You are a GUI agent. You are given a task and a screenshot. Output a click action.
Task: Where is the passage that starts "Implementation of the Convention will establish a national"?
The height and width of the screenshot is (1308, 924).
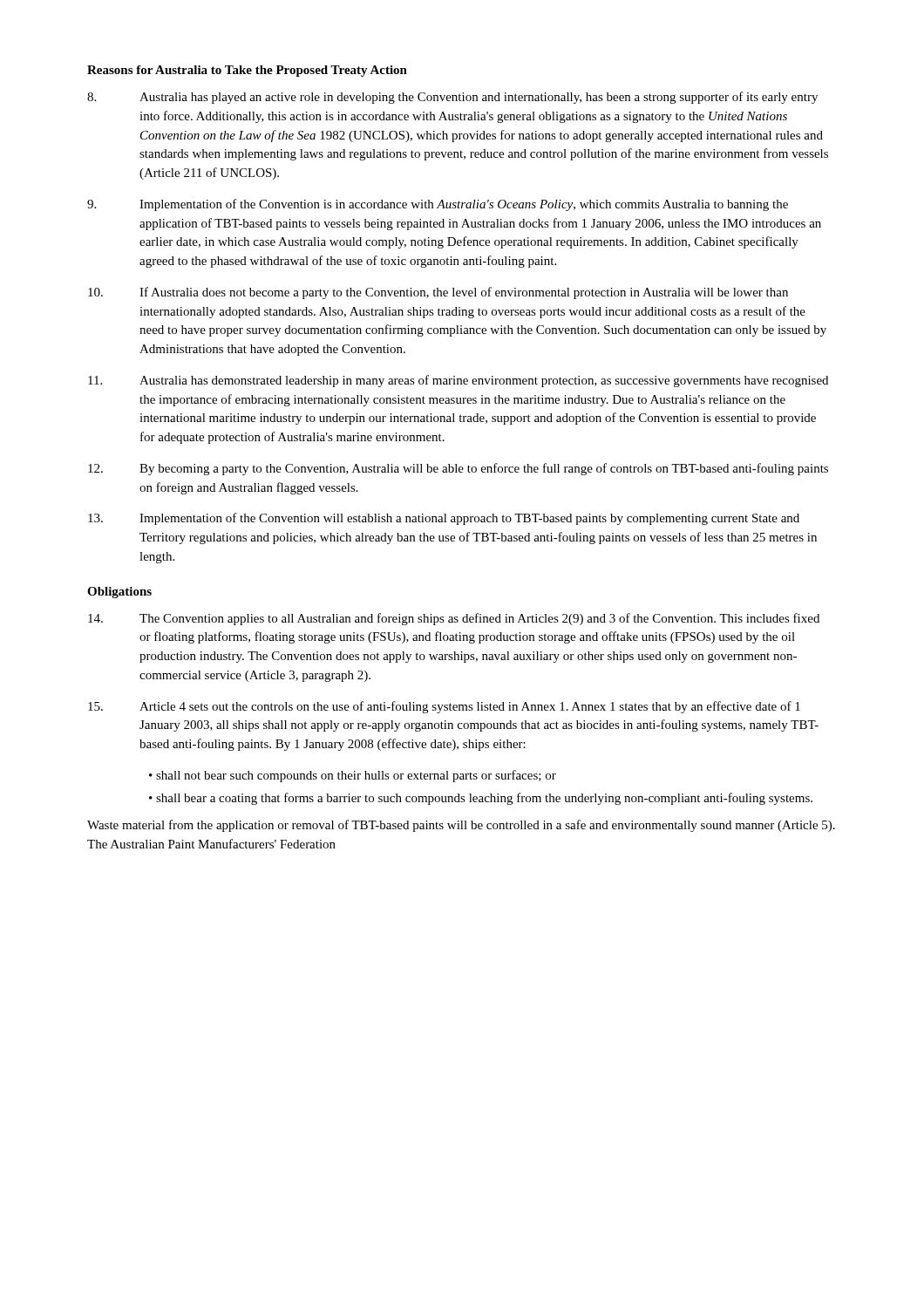pyautogui.click(x=460, y=538)
